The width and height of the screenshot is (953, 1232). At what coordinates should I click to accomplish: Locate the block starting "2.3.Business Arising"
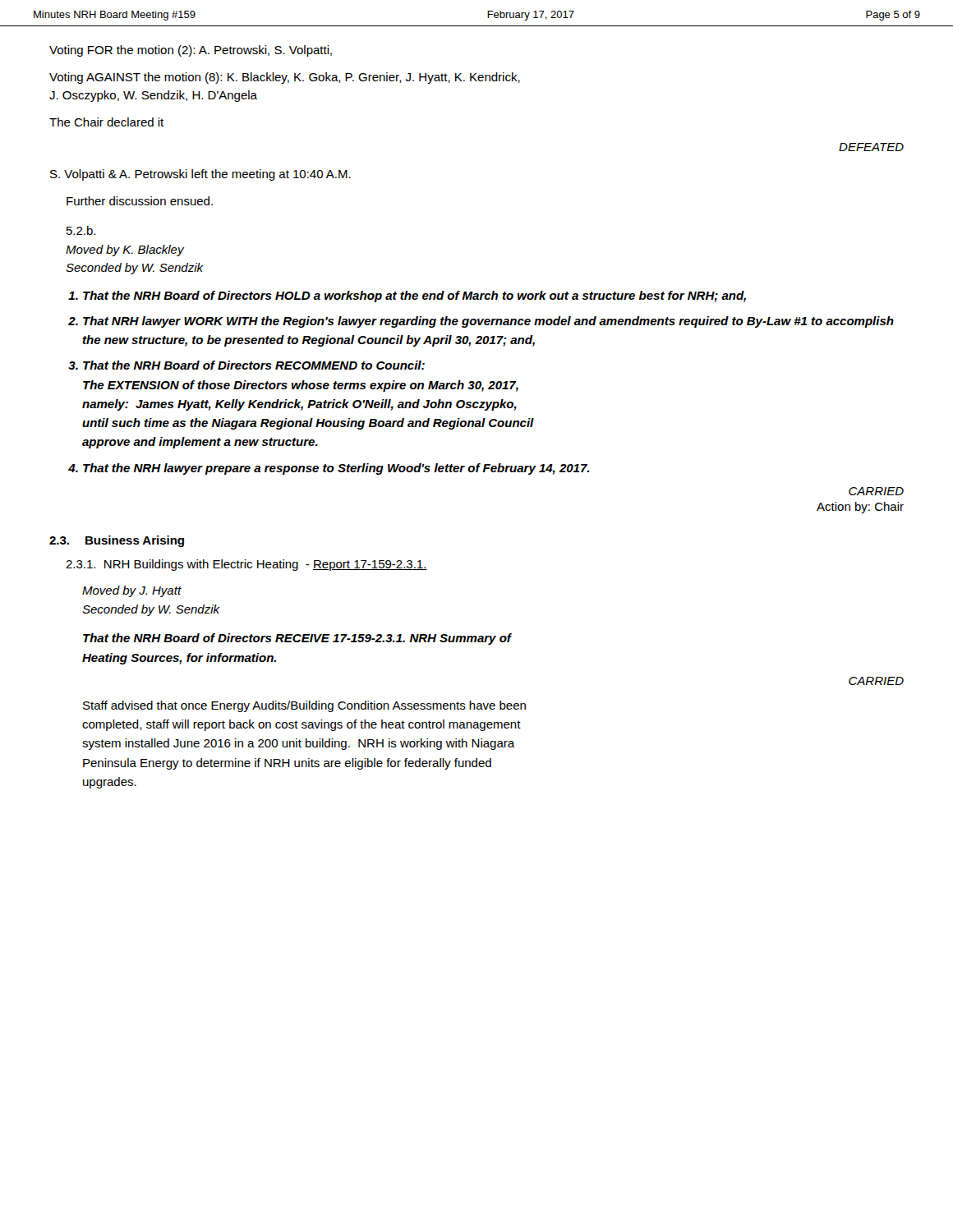(x=117, y=540)
